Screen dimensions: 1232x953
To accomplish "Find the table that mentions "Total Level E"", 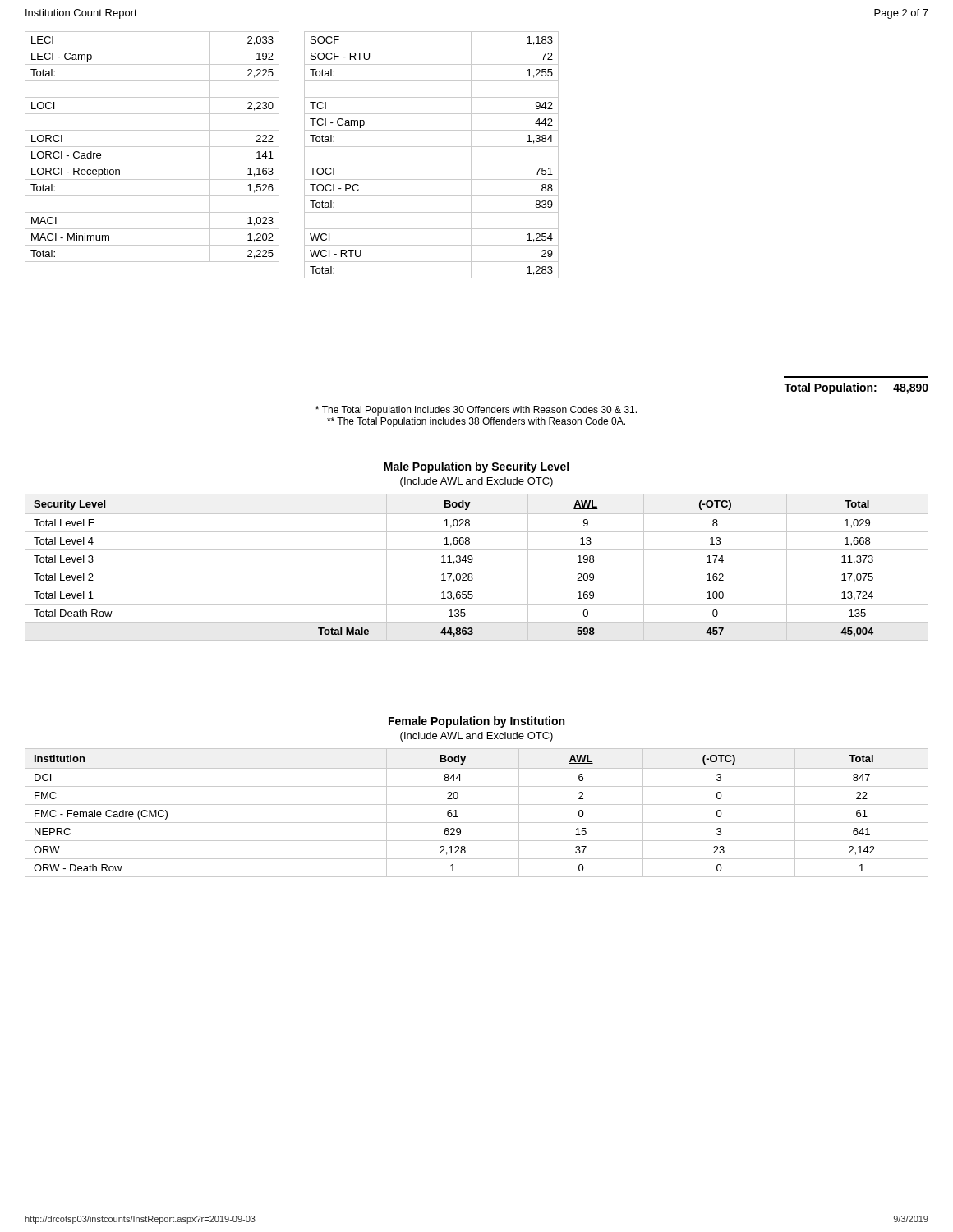I will pos(476,567).
